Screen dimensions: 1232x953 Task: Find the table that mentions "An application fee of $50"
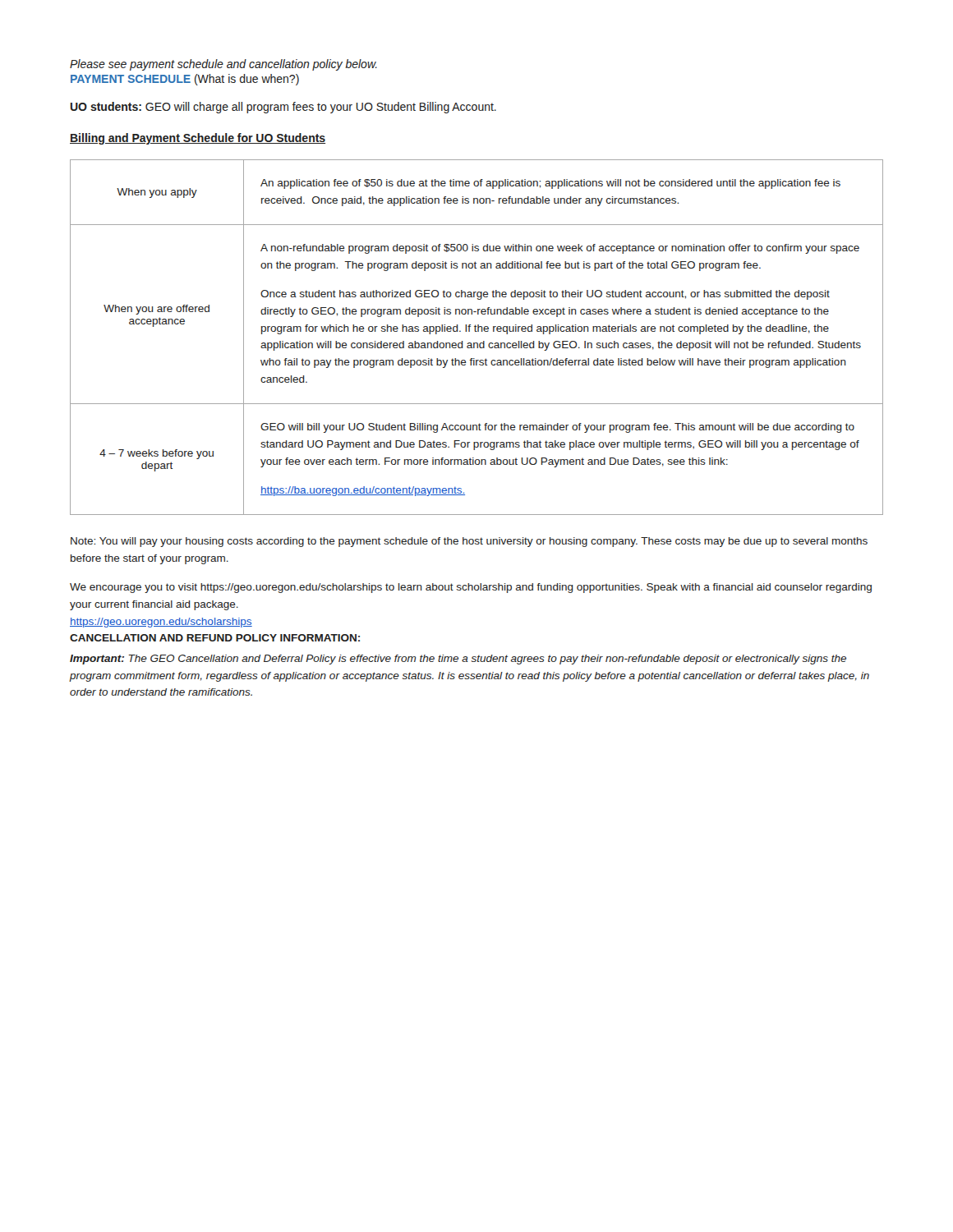coord(476,337)
